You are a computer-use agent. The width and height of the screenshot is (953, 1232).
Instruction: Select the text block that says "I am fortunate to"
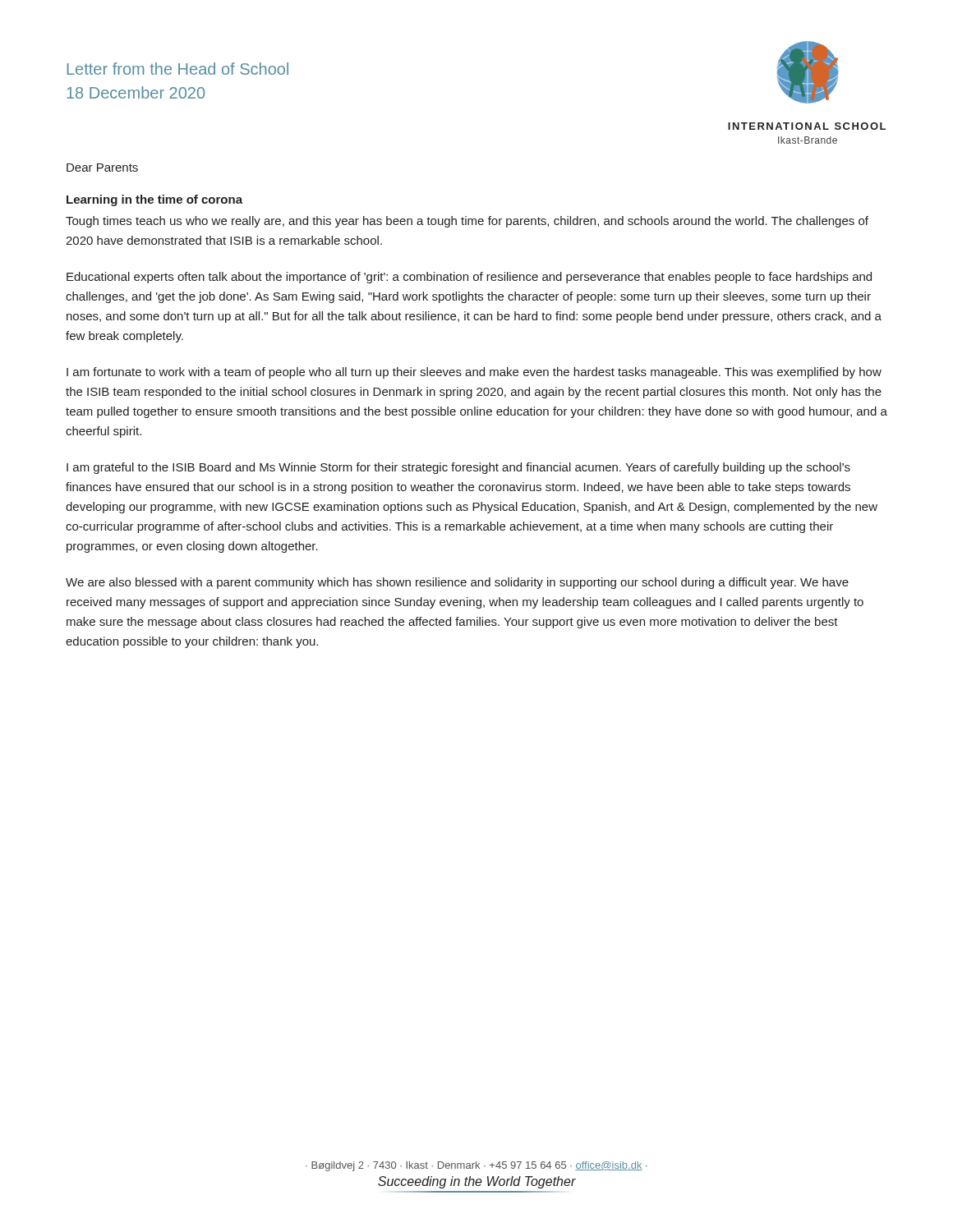476,401
